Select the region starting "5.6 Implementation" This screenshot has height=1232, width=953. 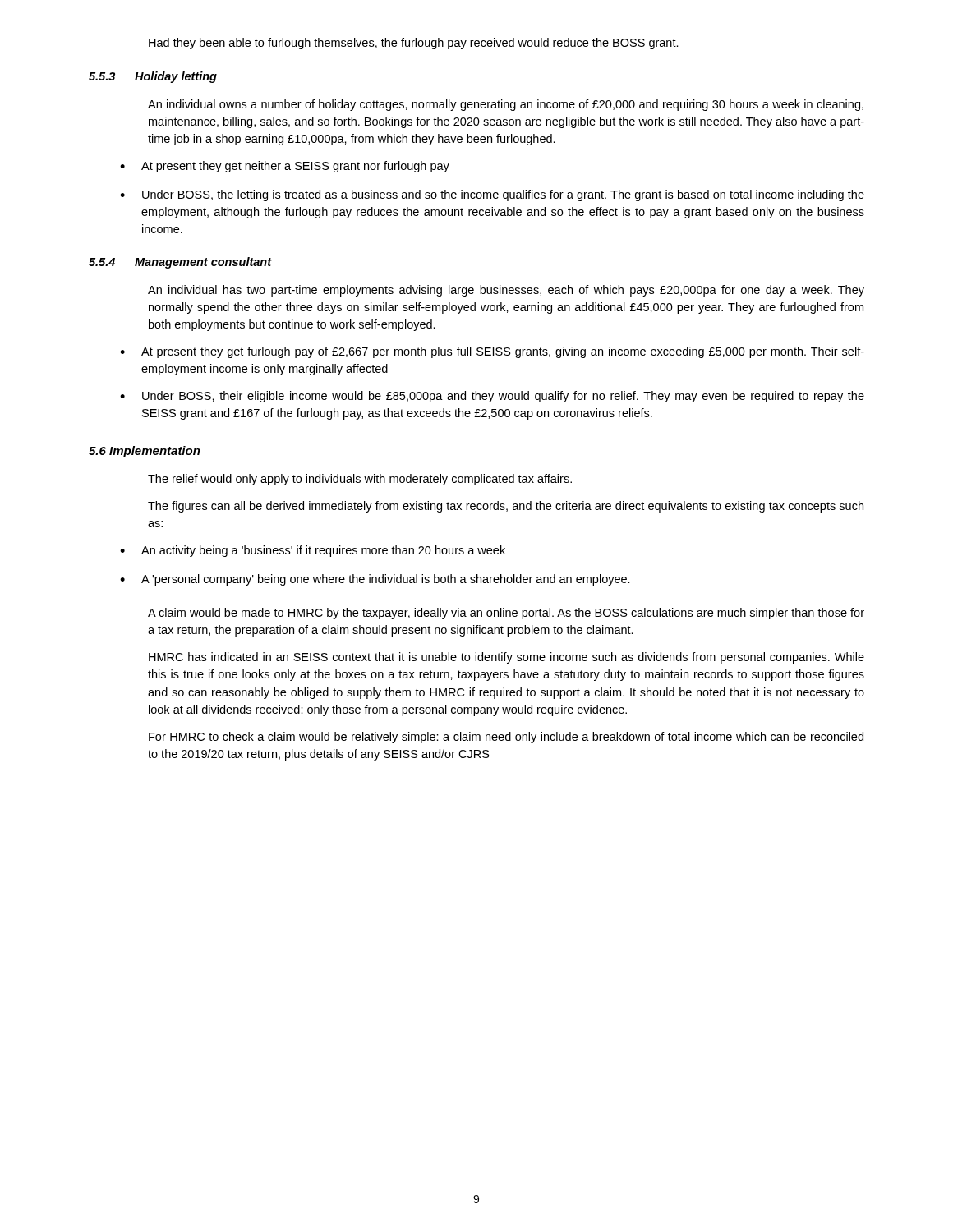(145, 450)
